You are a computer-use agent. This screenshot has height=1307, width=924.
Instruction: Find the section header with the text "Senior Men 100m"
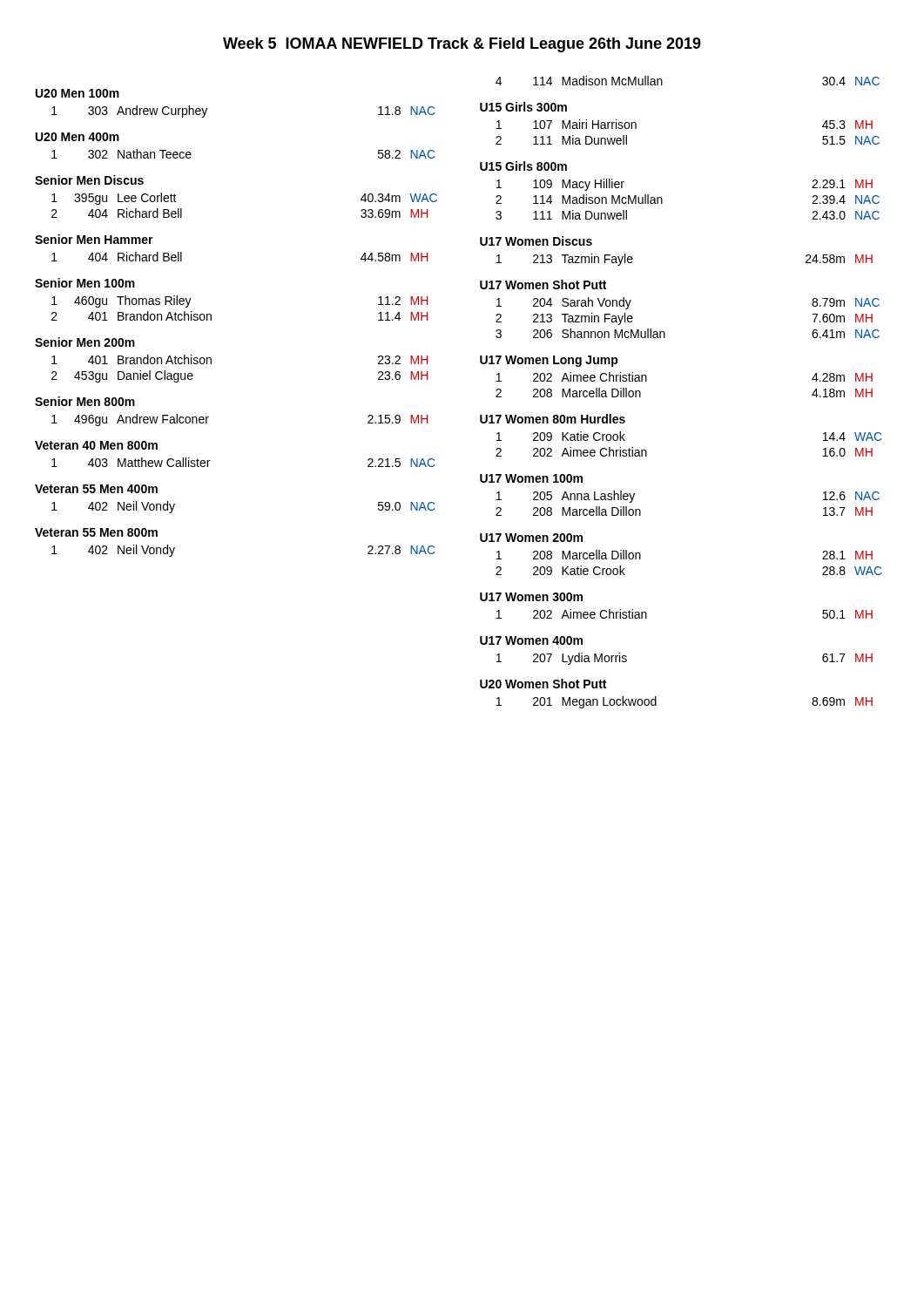[85, 283]
